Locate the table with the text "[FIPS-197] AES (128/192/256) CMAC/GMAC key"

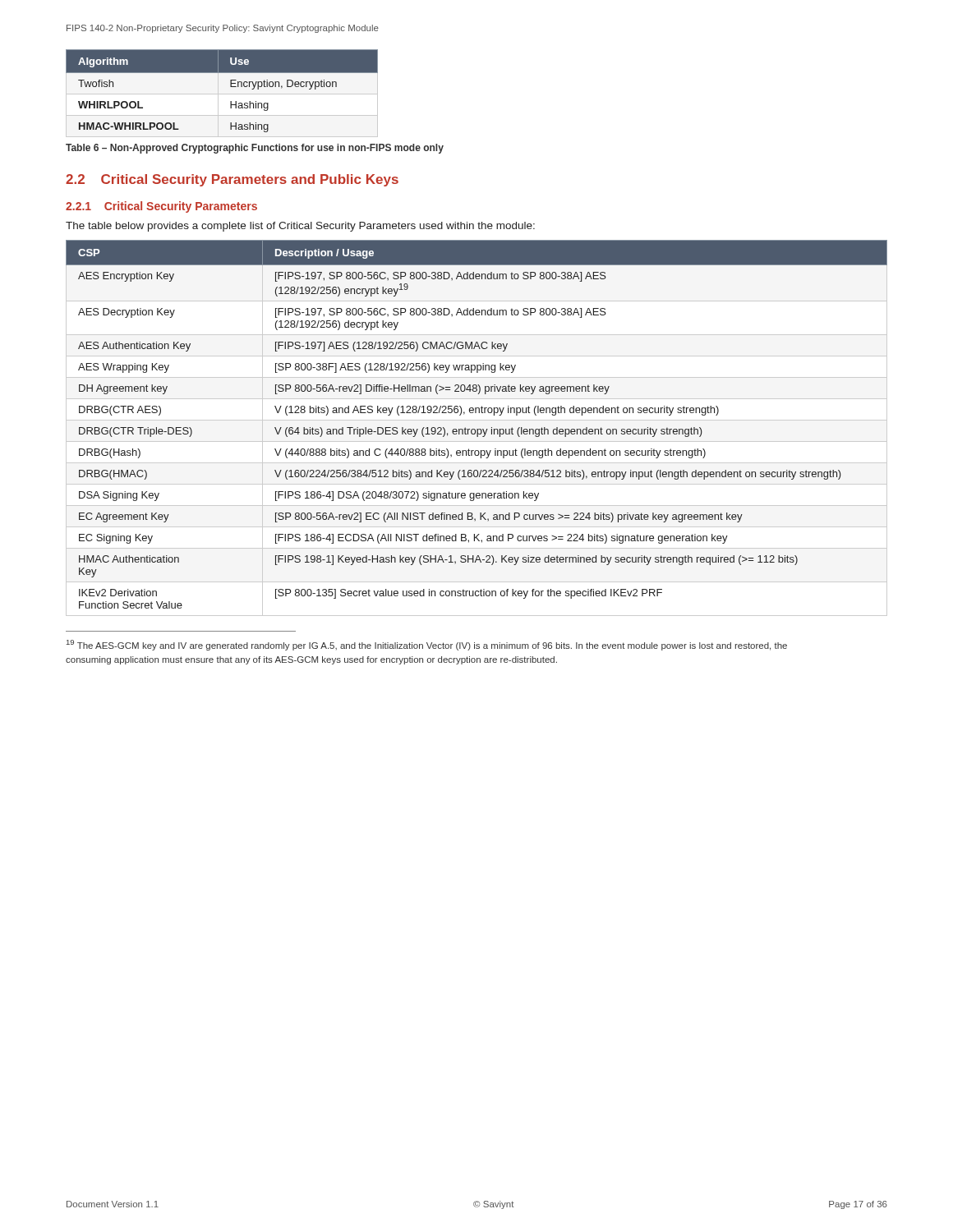(x=476, y=428)
